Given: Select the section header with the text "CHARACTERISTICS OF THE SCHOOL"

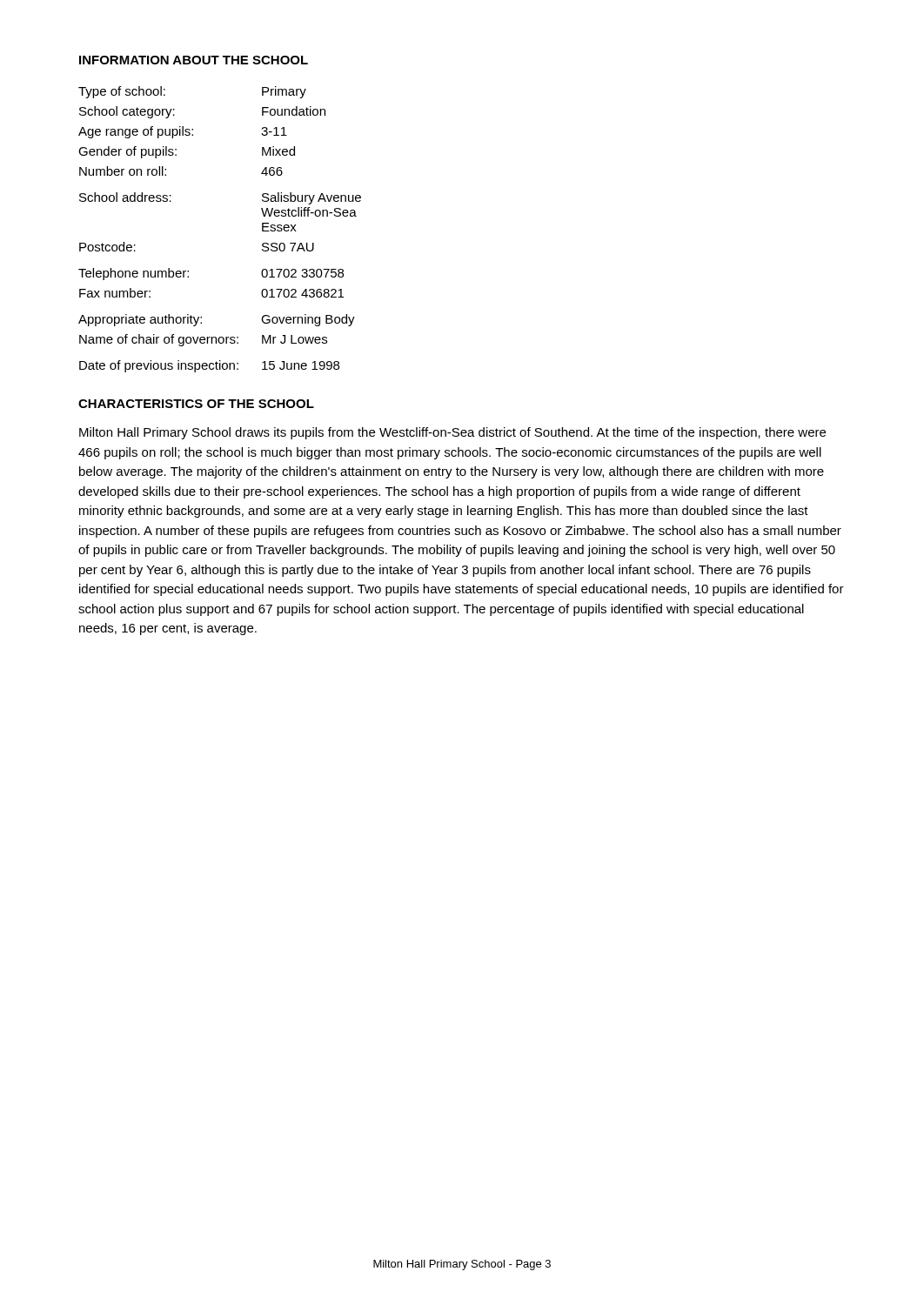Looking at the screenshot, I should (196, 403).
